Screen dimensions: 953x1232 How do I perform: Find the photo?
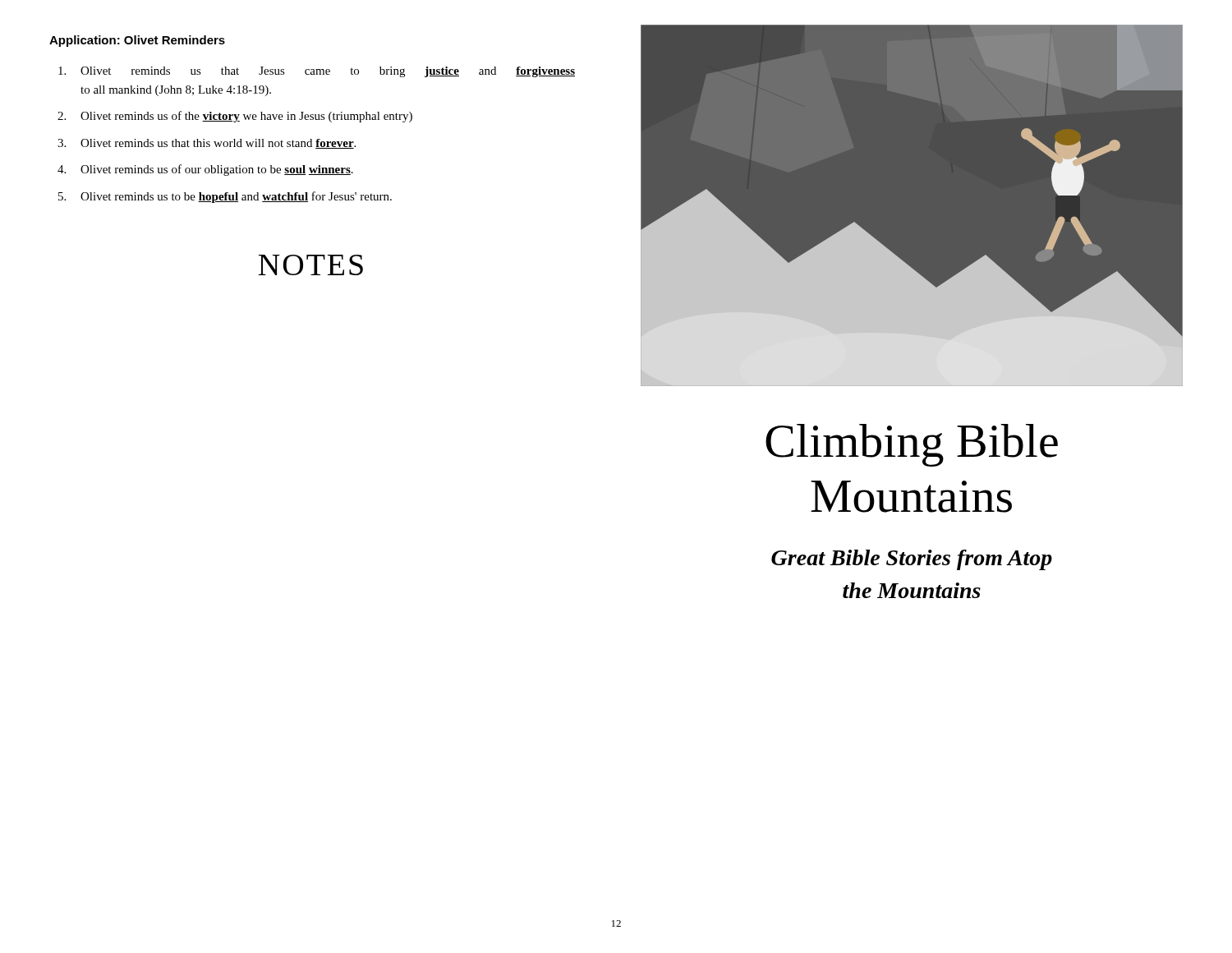pyautogui.click(x=912, y=207)
